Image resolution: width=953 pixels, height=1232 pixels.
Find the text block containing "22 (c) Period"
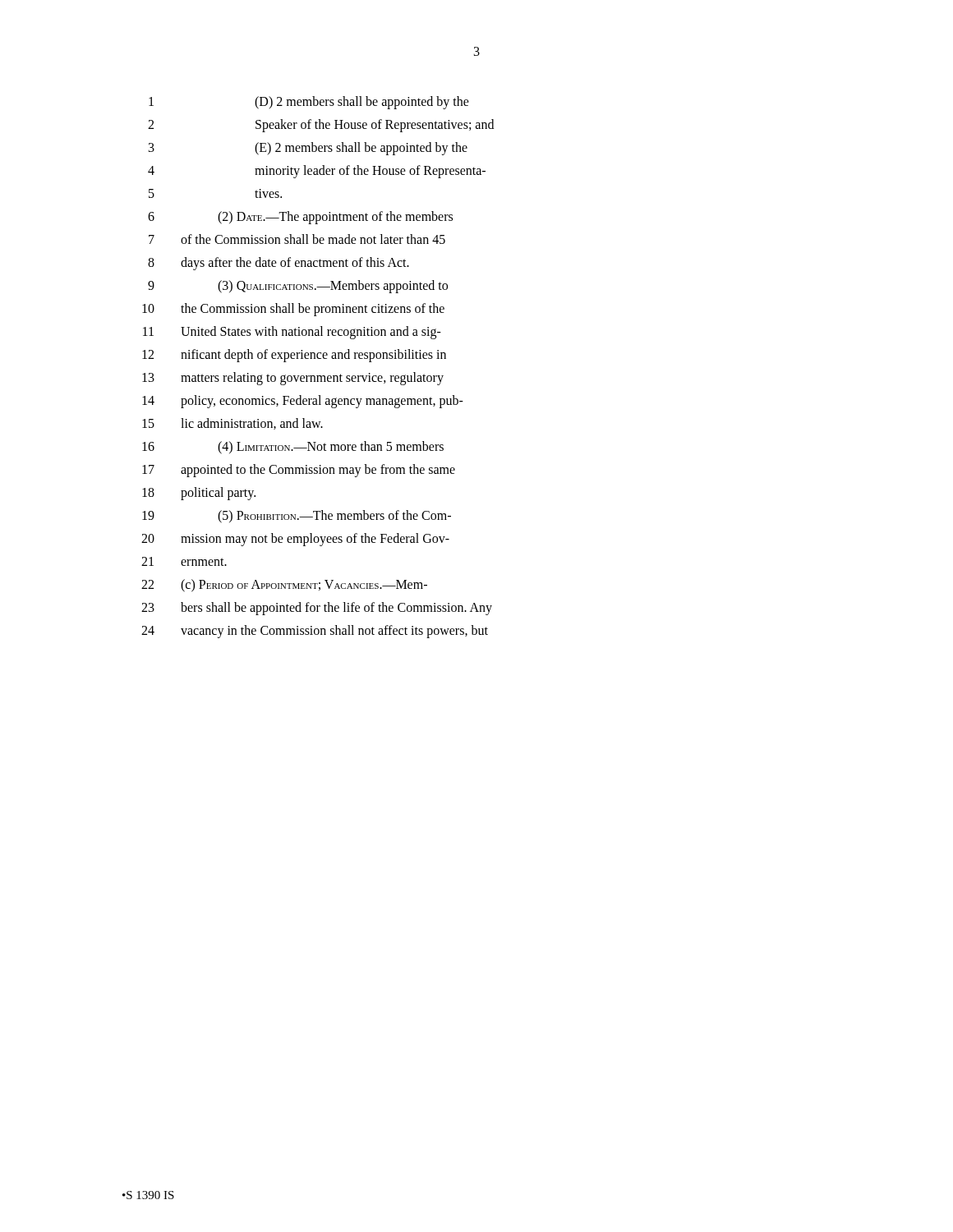[284, 586]
